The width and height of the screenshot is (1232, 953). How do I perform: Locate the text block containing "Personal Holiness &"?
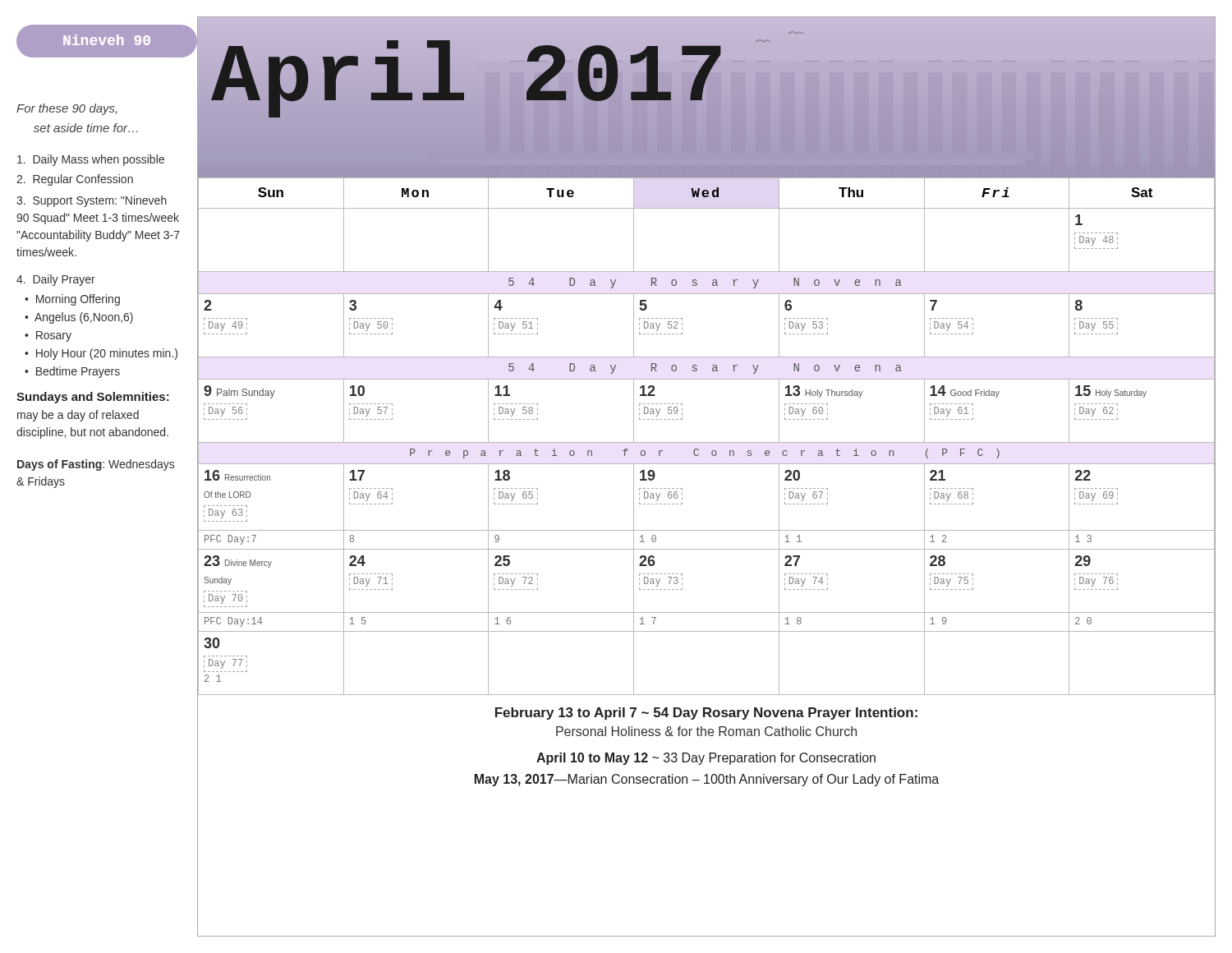click(x=706, y=732)
